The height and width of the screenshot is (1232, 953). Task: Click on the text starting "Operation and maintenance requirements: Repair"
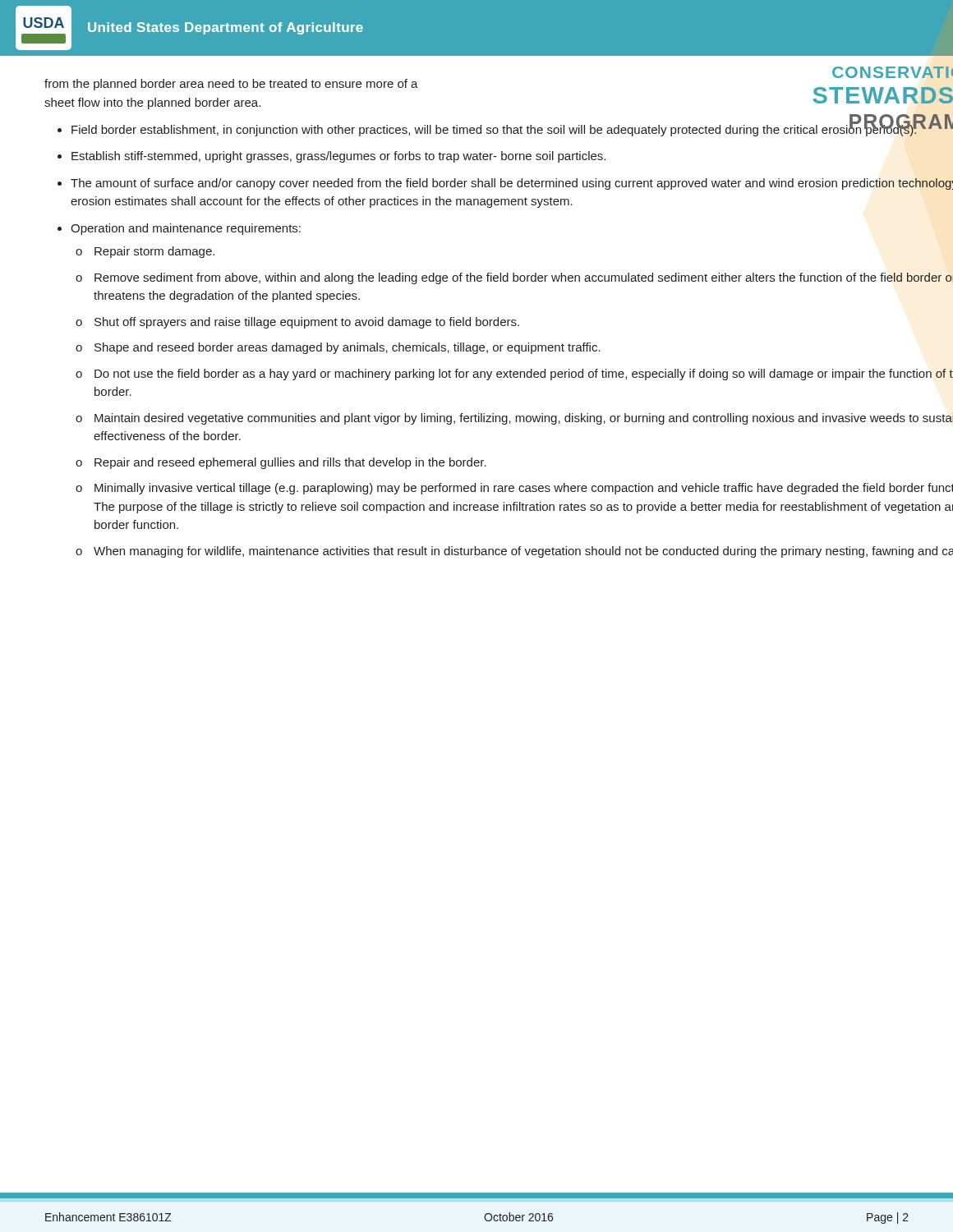(186, 229)
